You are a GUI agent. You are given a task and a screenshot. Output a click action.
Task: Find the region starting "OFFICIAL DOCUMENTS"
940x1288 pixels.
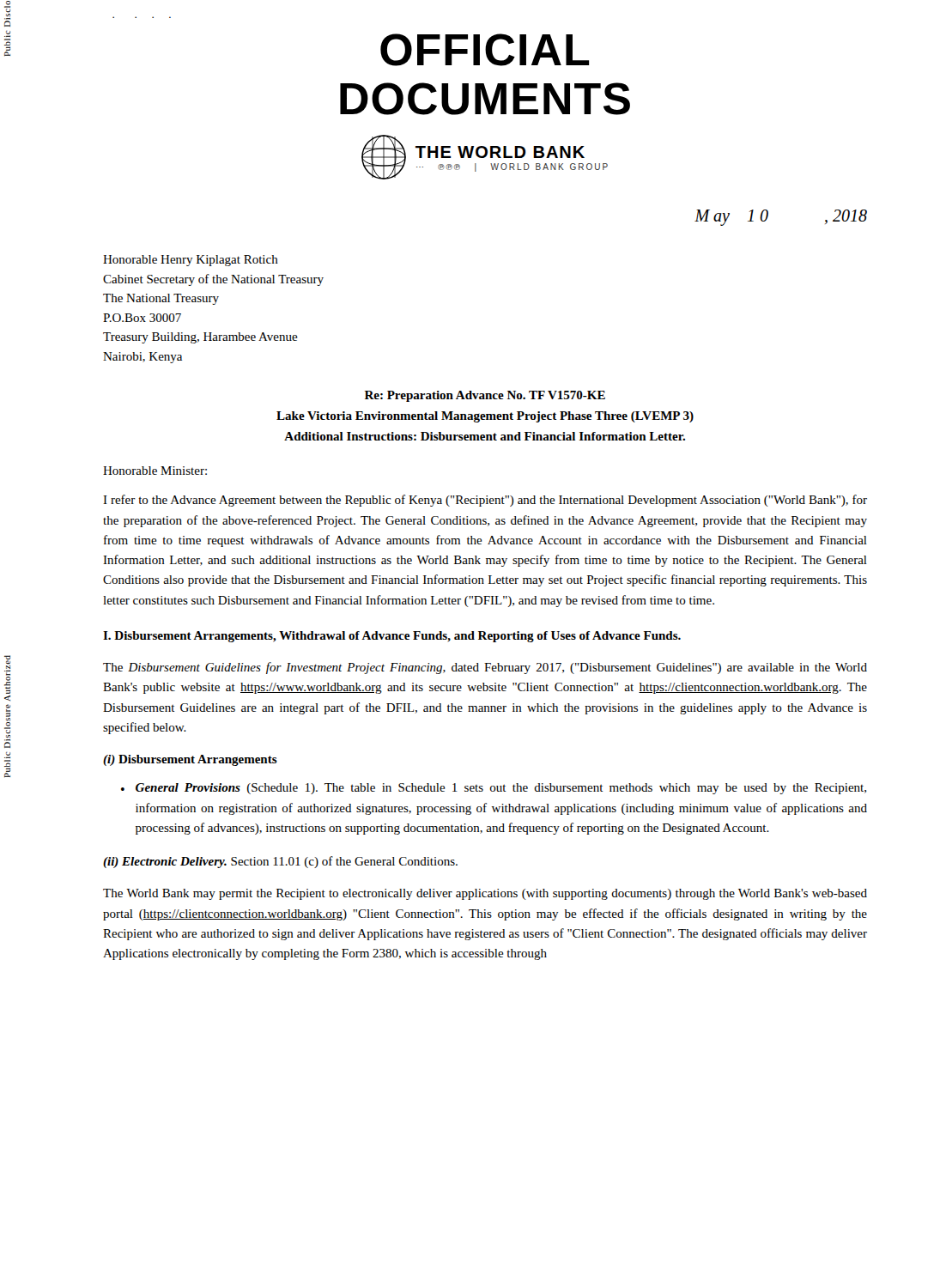(x=485, y=75)
